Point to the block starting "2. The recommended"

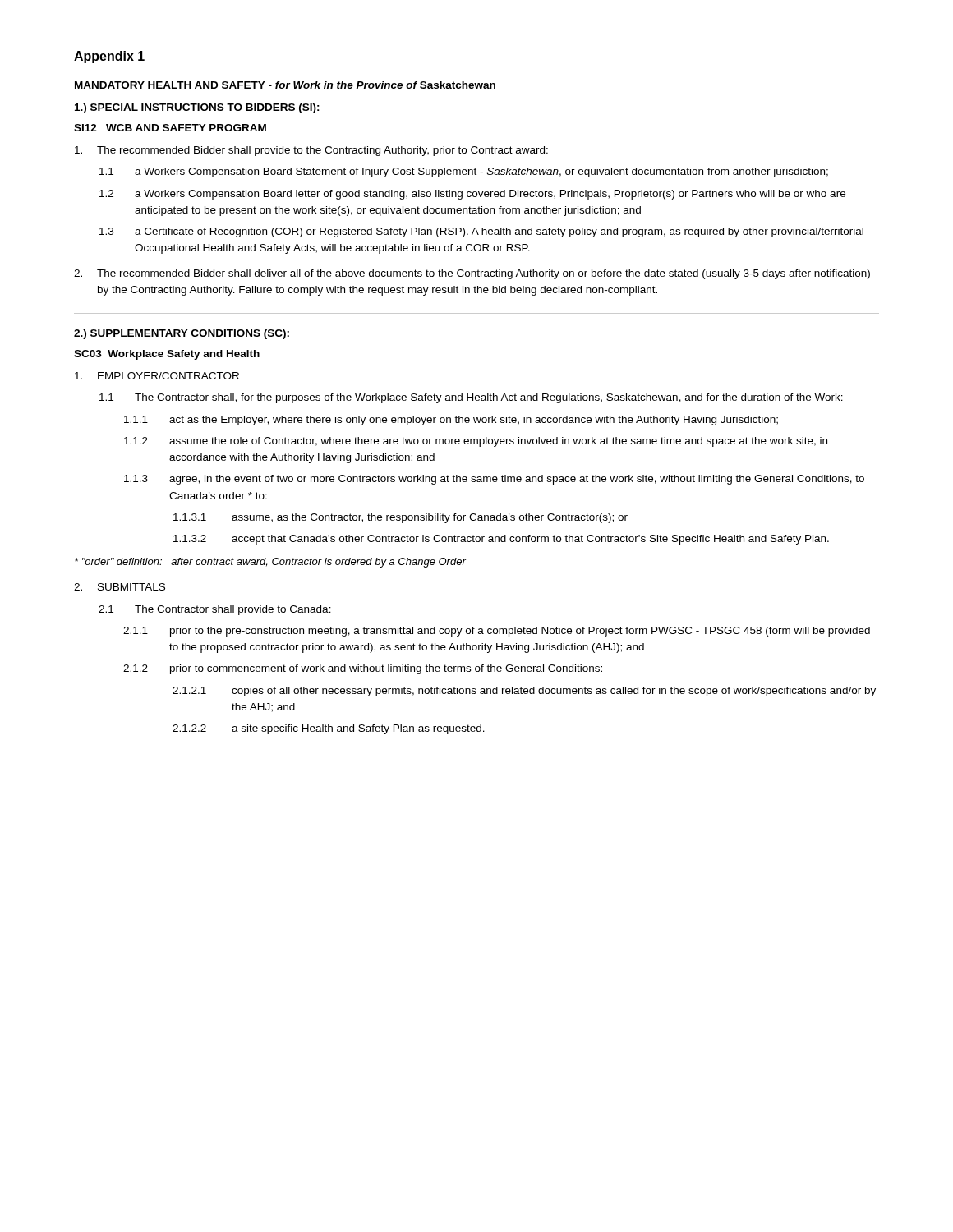pos(476,282)
